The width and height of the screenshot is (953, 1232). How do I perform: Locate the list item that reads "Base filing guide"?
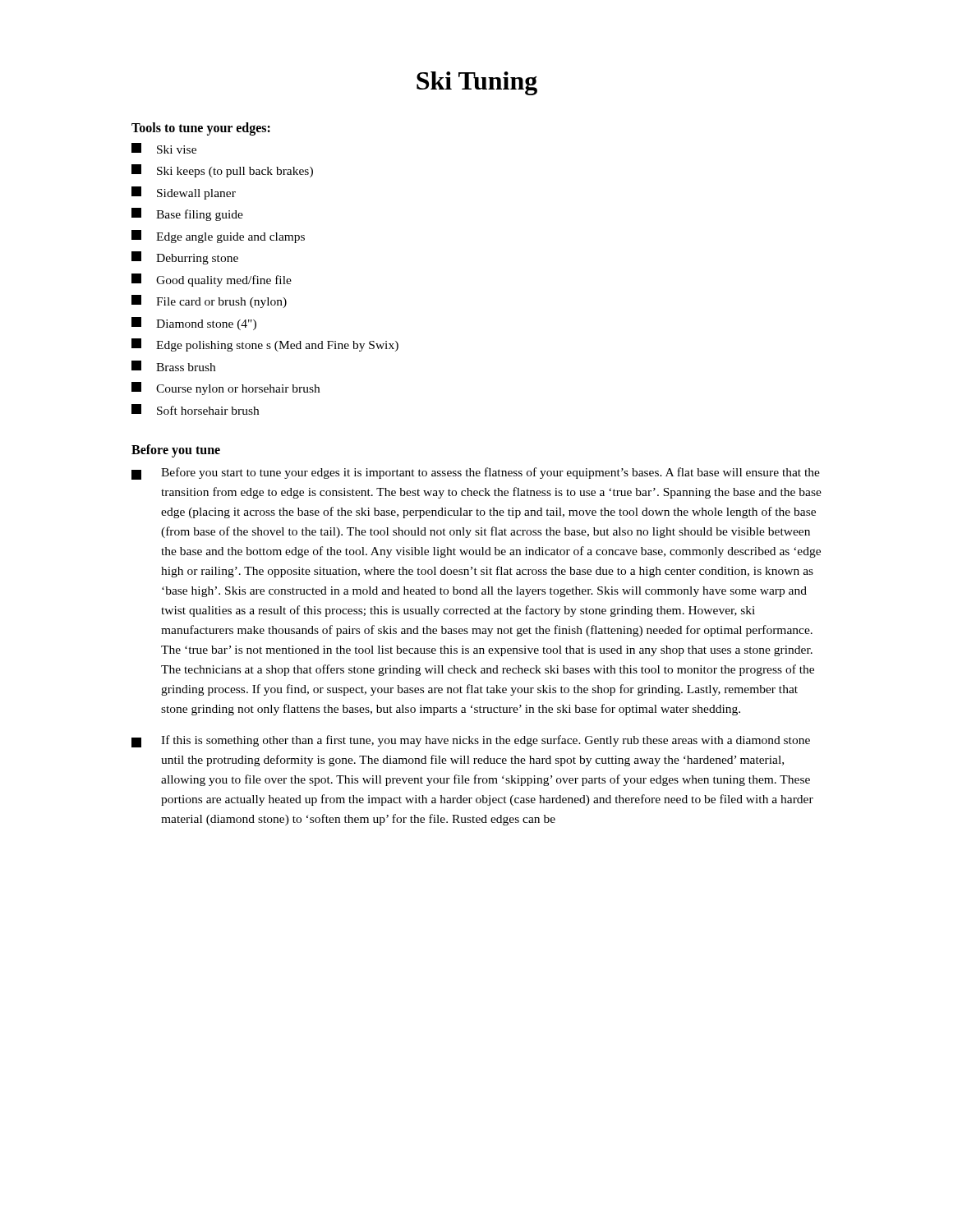point(187,214)
